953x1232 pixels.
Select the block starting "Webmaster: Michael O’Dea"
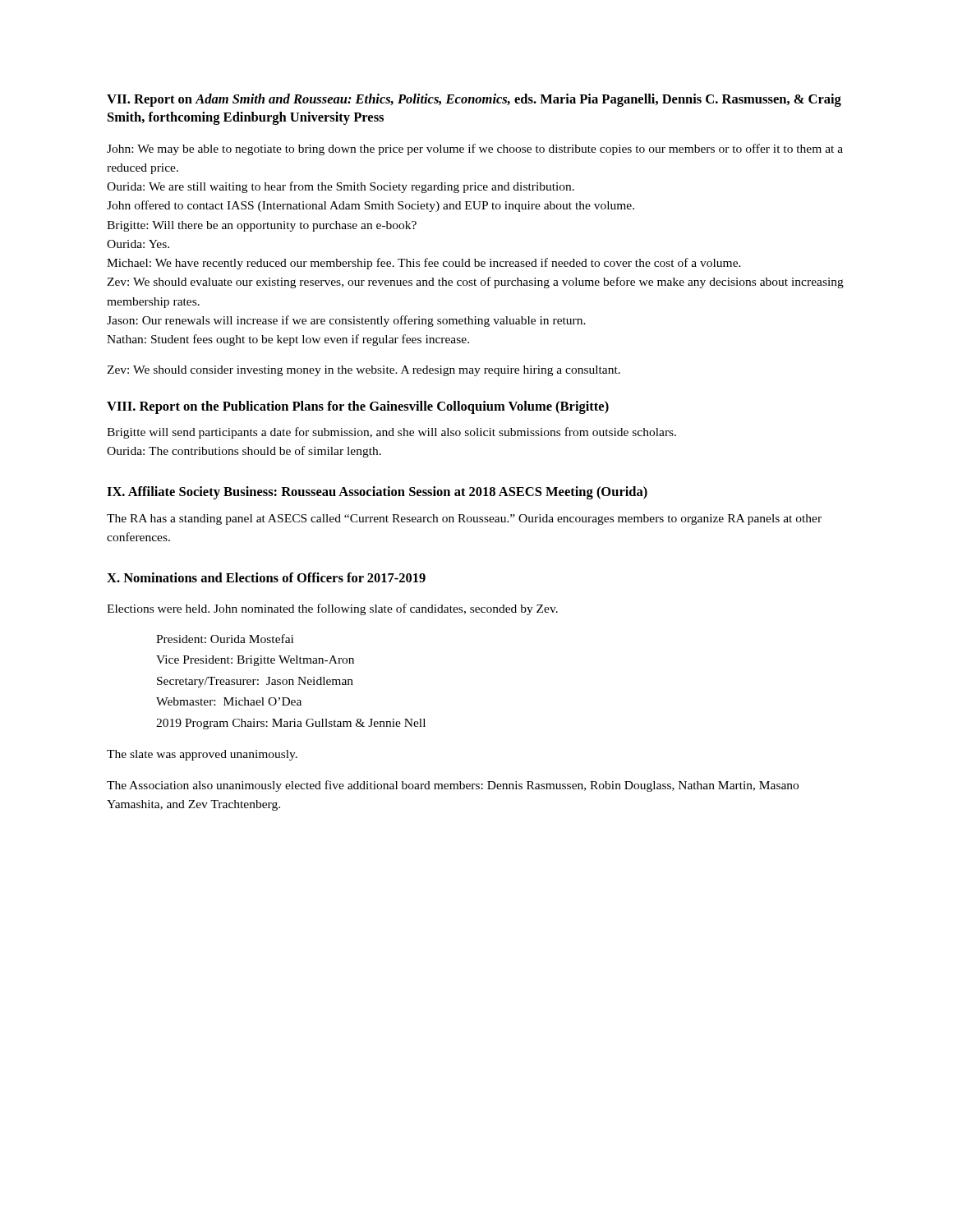tap(229, 701)
